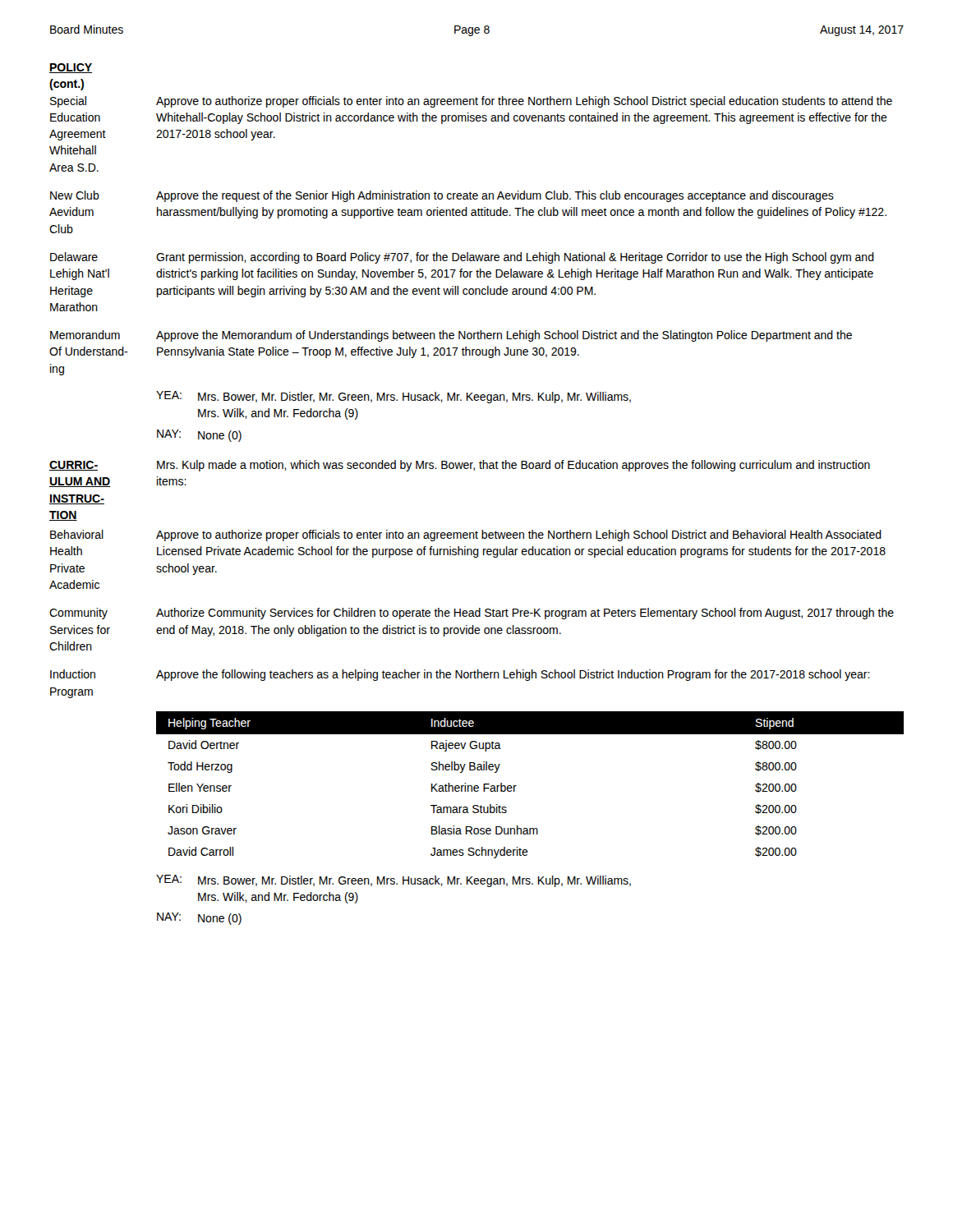The width and height of the screenshot is (953, 1232).
Task: Select the table that reads "David Carroll"
Action: (476, 787)
